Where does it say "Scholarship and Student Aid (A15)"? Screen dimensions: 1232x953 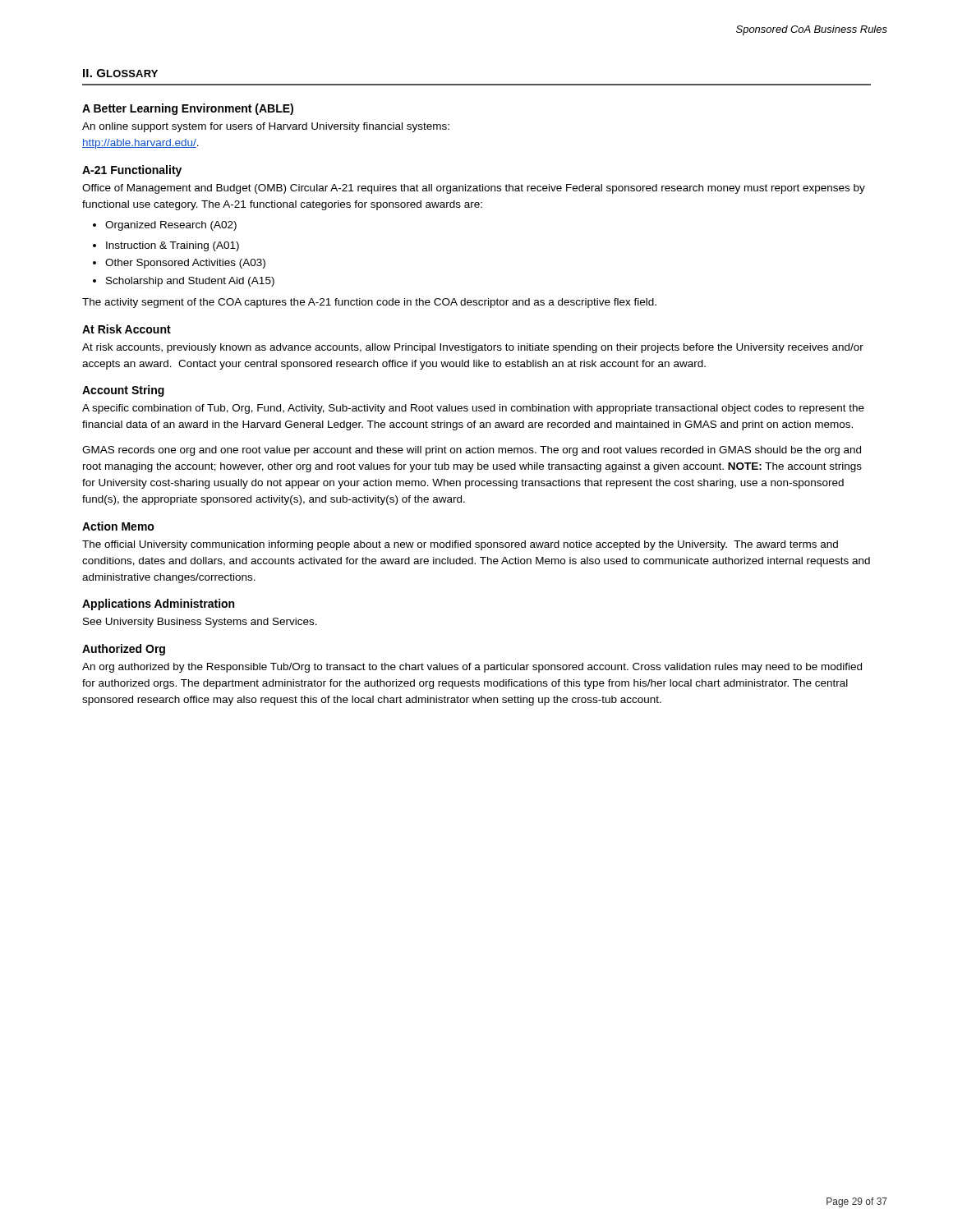[x=184, y=282]
